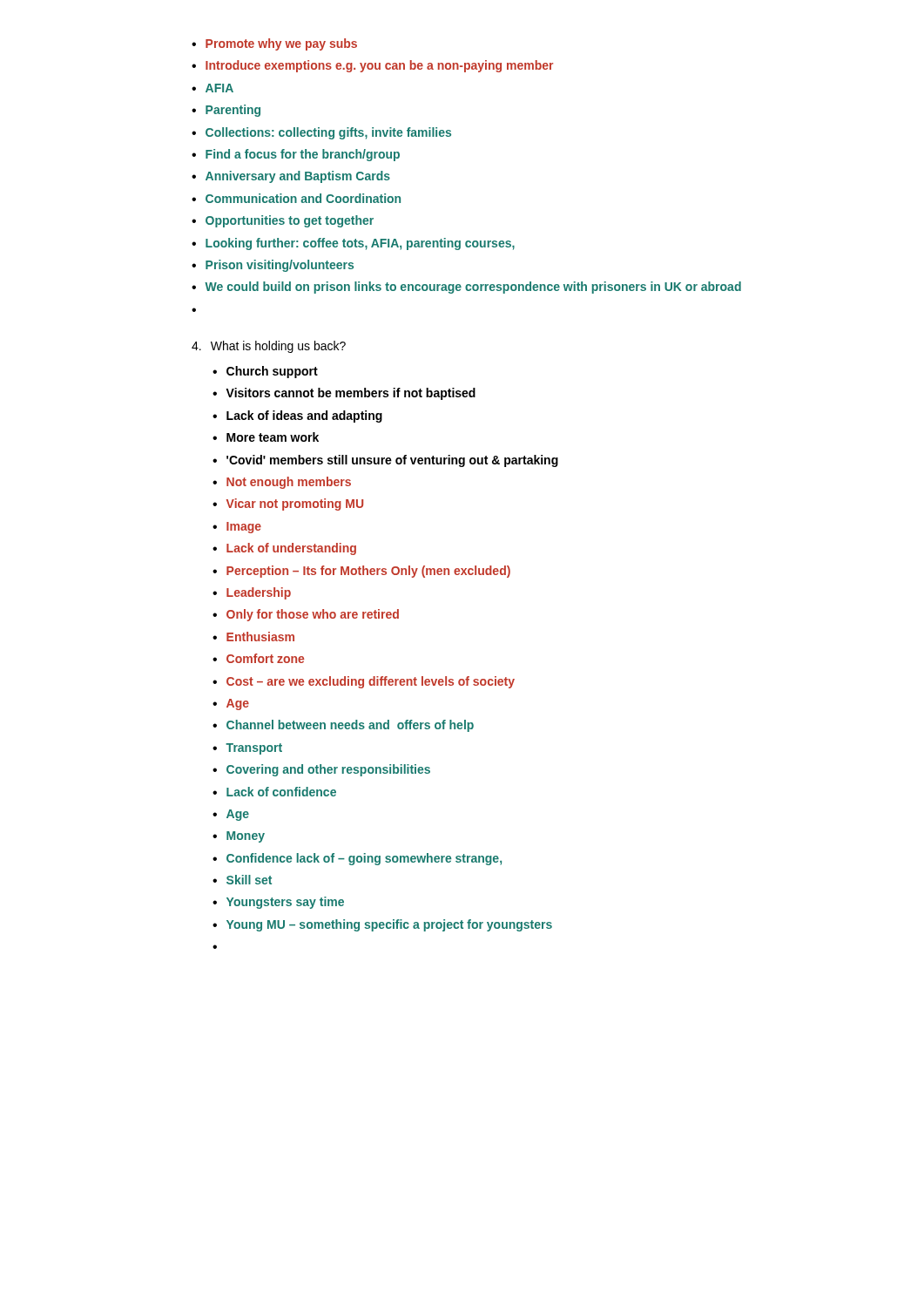
Task: Click on the list item with the text "4. What is holding us back?"
Action: (x=269, y=346)
